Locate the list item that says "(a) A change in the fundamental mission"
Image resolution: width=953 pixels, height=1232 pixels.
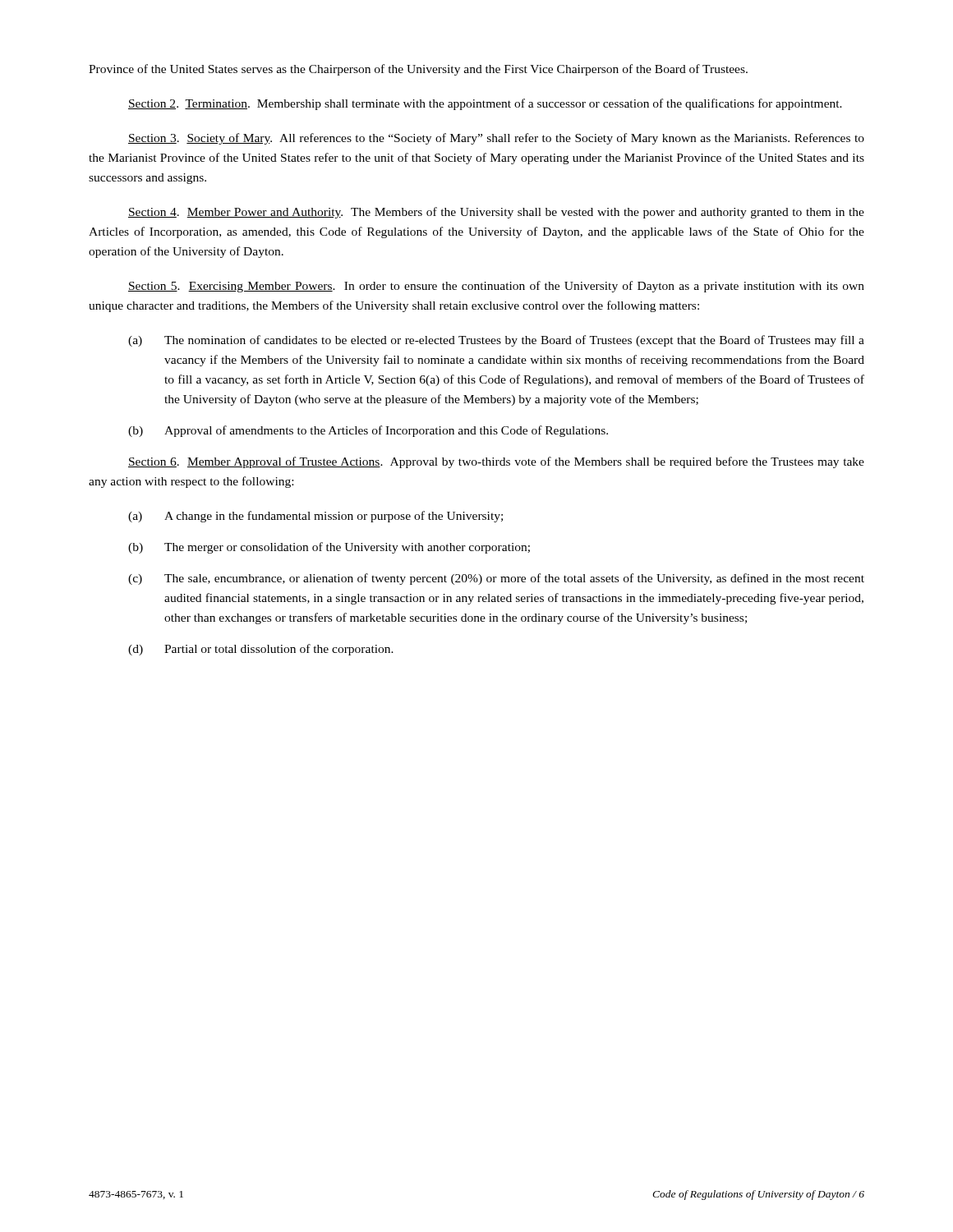[x=476, y=516]
